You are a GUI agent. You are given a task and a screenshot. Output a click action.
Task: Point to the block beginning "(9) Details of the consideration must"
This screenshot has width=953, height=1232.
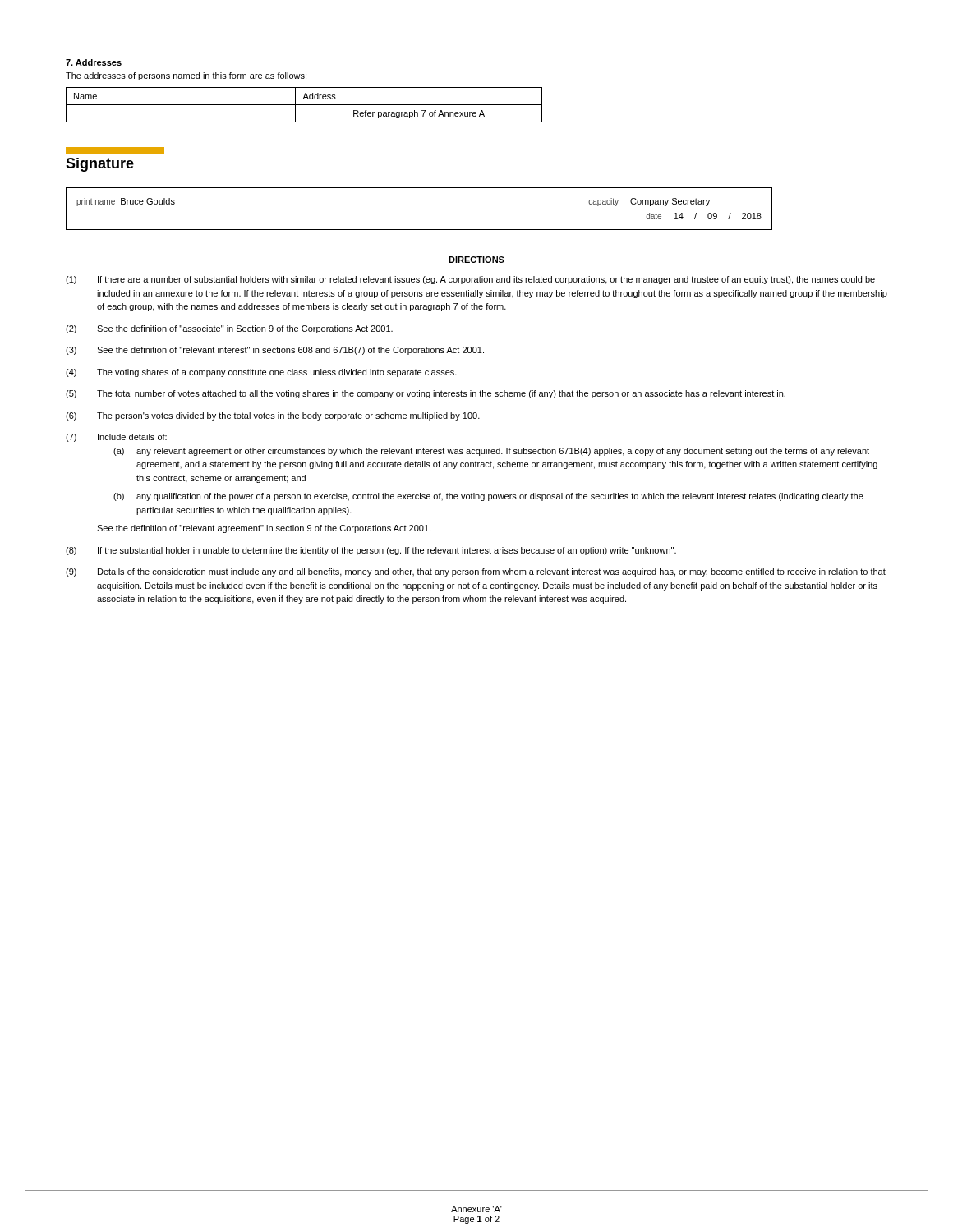pyautogui.click(x=476, y=585)
